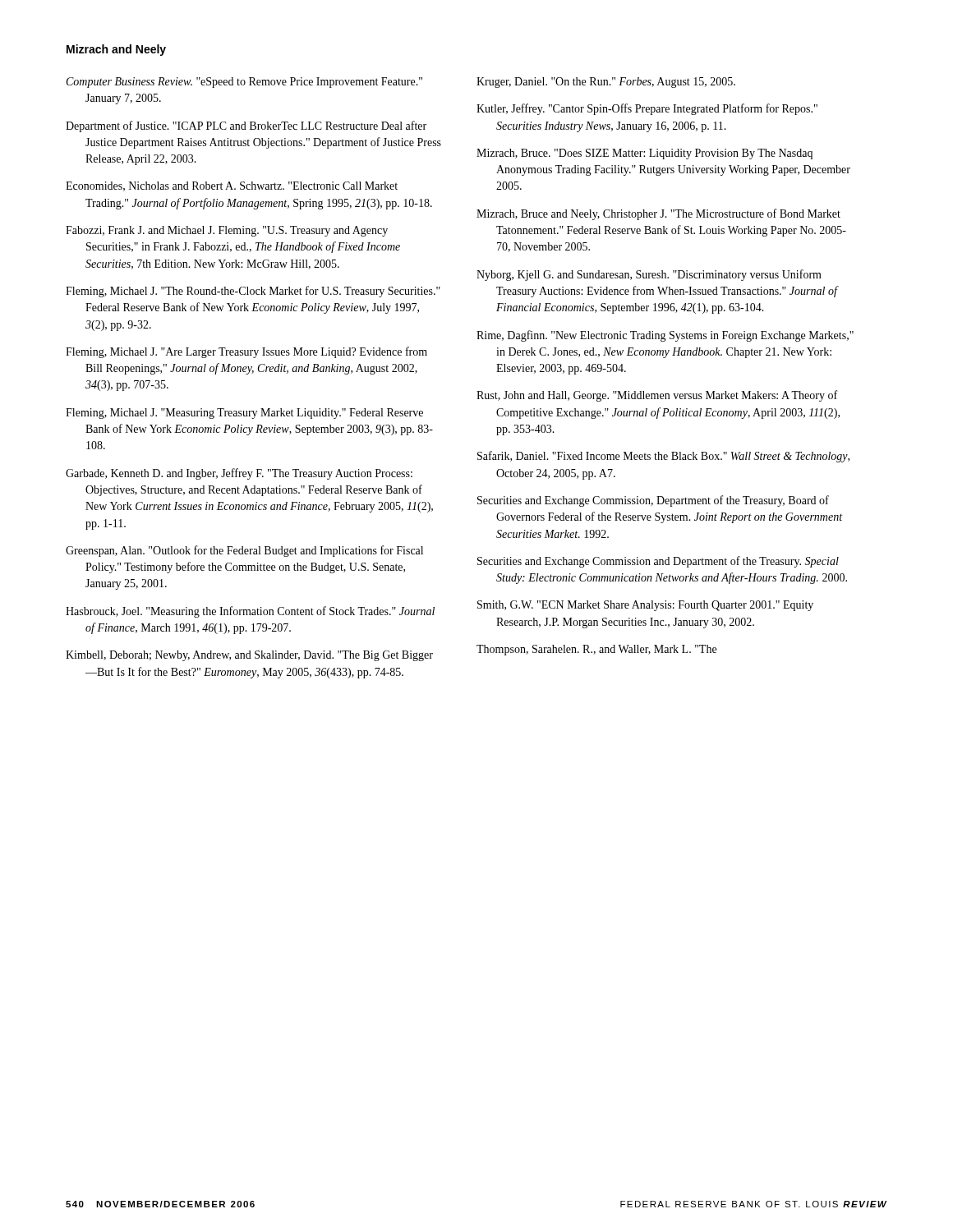Screen dimensions: 1232x953
Task: Point to the block beginning "Smith, G.W. "ECN Market Share Analysis:"
Action: 645,614
